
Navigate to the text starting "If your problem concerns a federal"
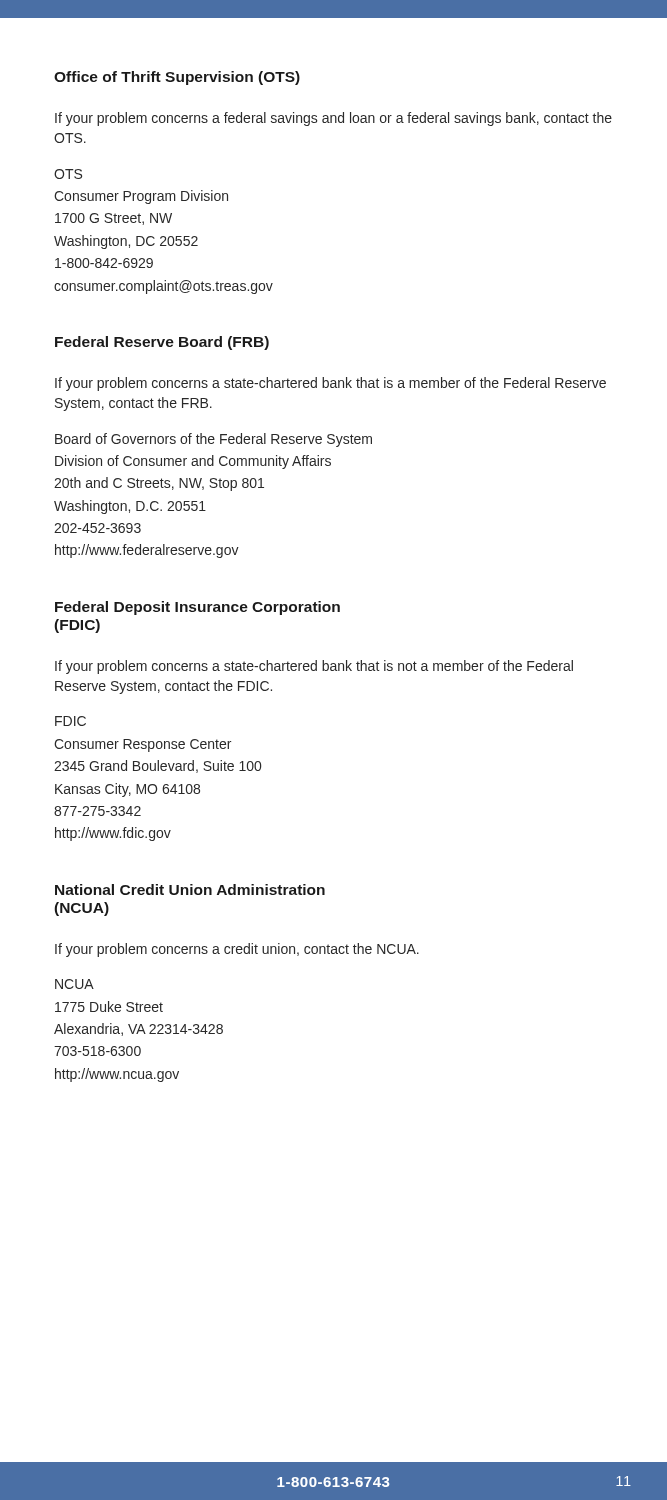pos(334,128)
